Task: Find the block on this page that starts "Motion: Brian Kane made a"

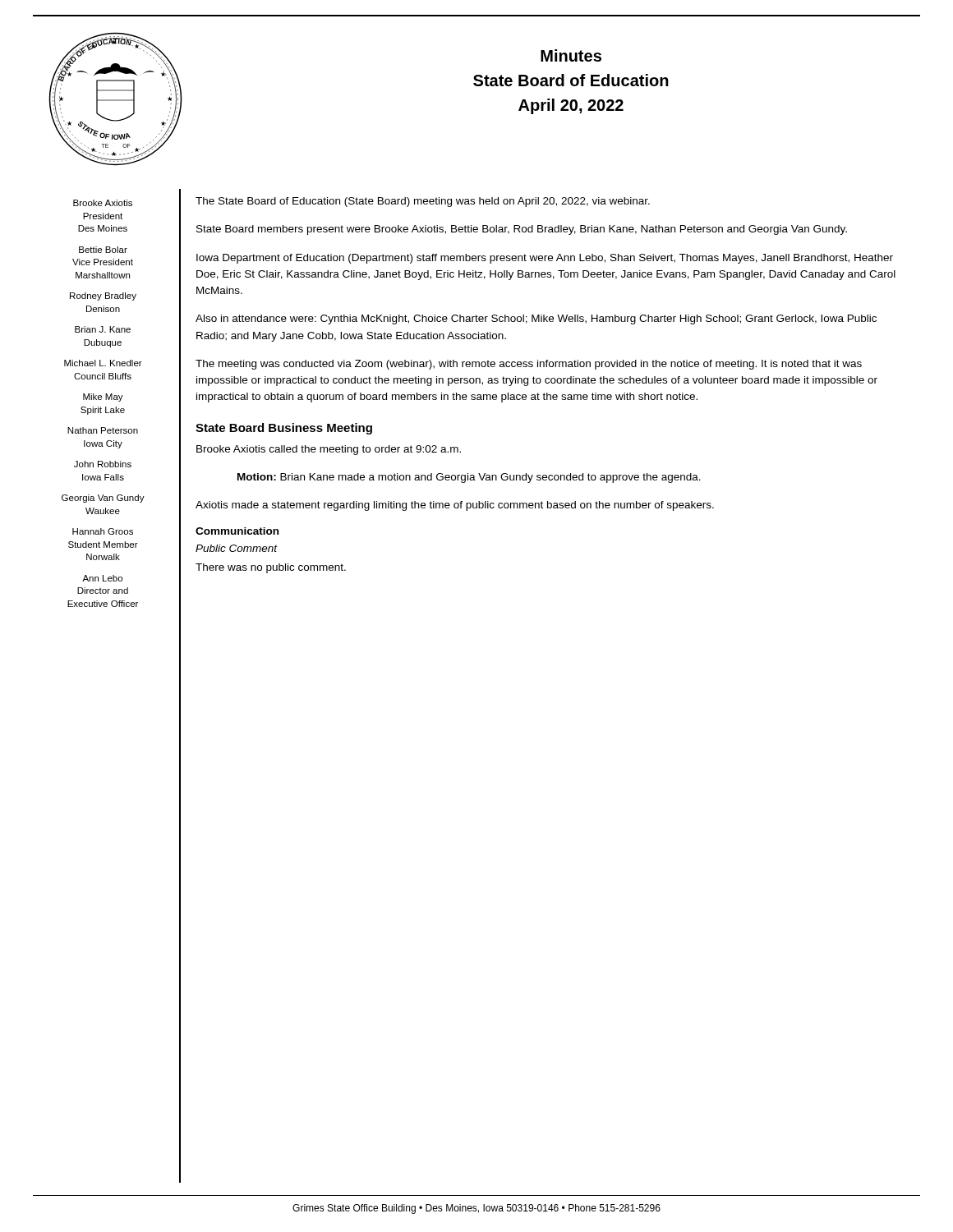Action: pos(574,477)
